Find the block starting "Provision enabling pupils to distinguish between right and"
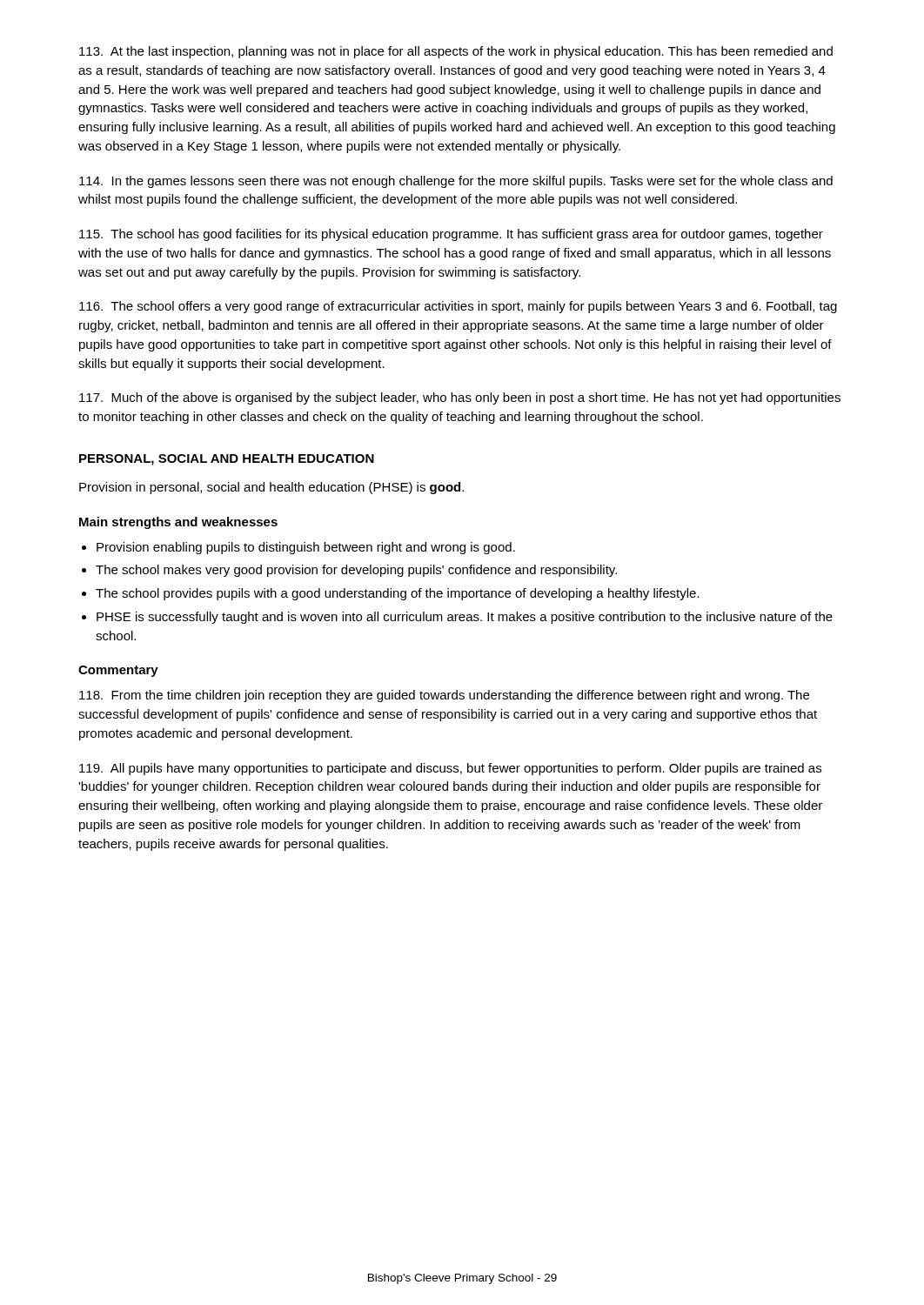Viewport: 924px width, 1305px height. pos(306,546)
